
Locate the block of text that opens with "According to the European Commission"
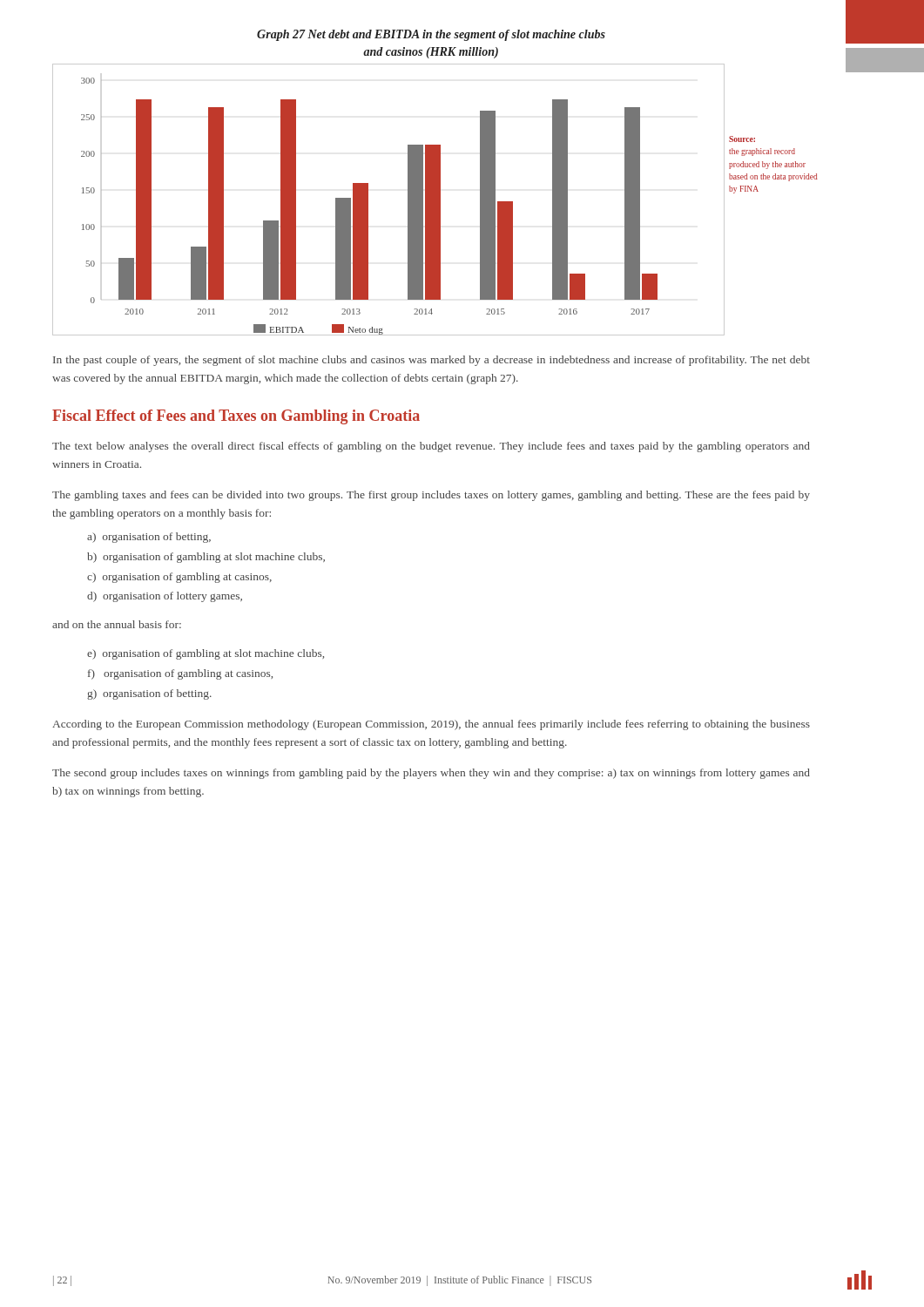pyautogui.click(x=431, y=733)
